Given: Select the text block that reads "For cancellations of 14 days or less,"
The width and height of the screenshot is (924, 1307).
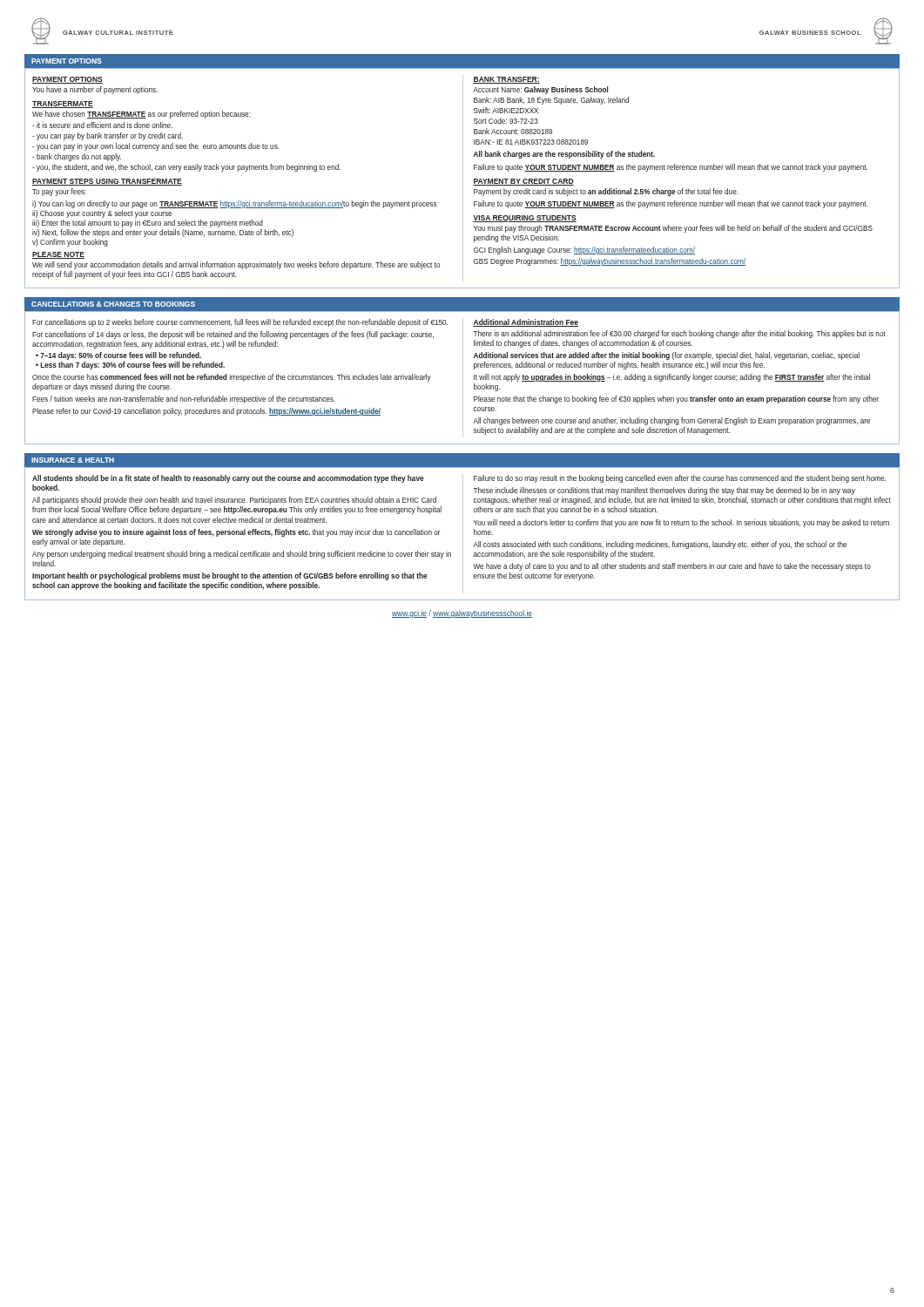Looking at the screenshot, I should point(233,340).
